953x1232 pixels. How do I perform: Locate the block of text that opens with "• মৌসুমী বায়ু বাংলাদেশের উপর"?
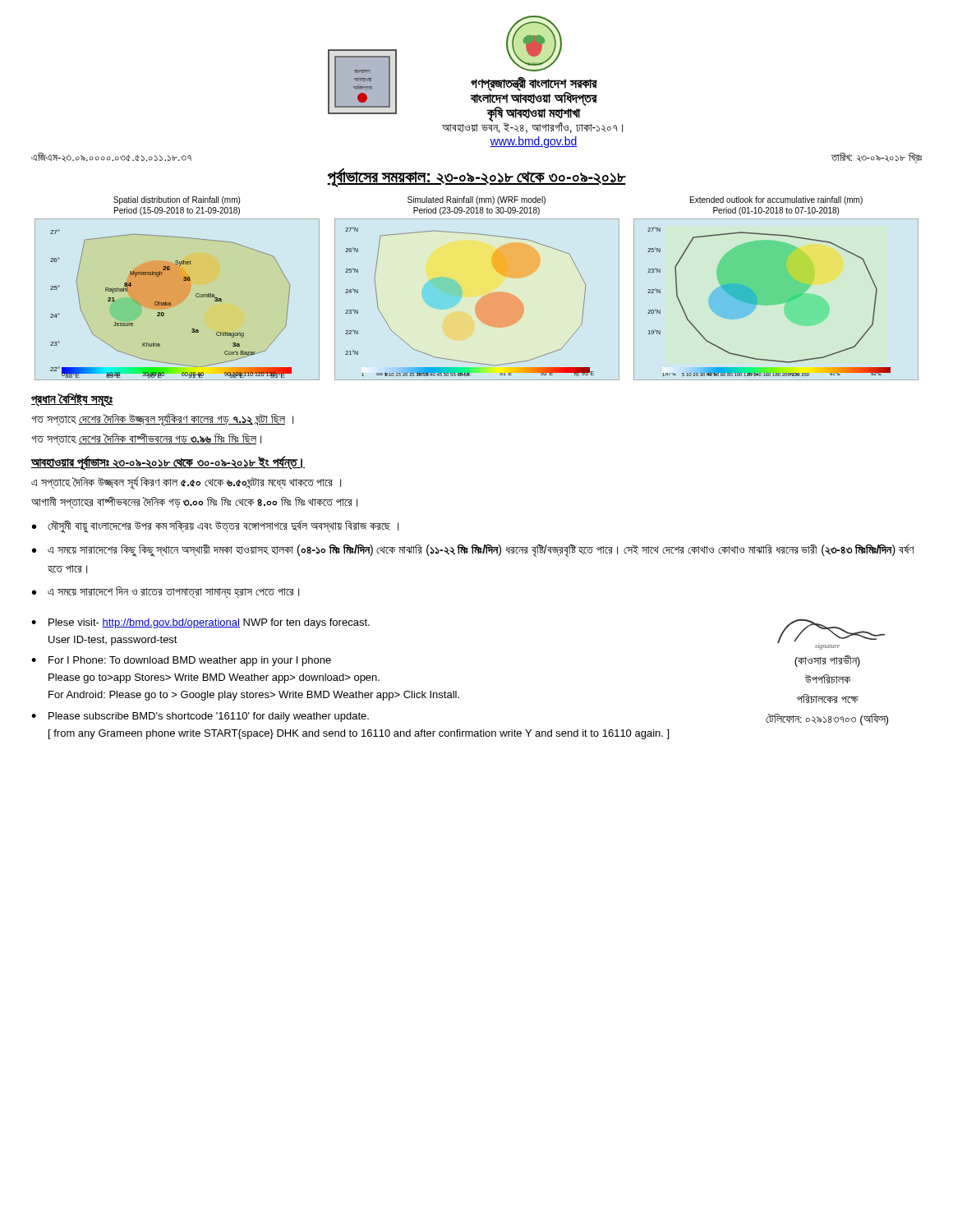pos(216,526)
